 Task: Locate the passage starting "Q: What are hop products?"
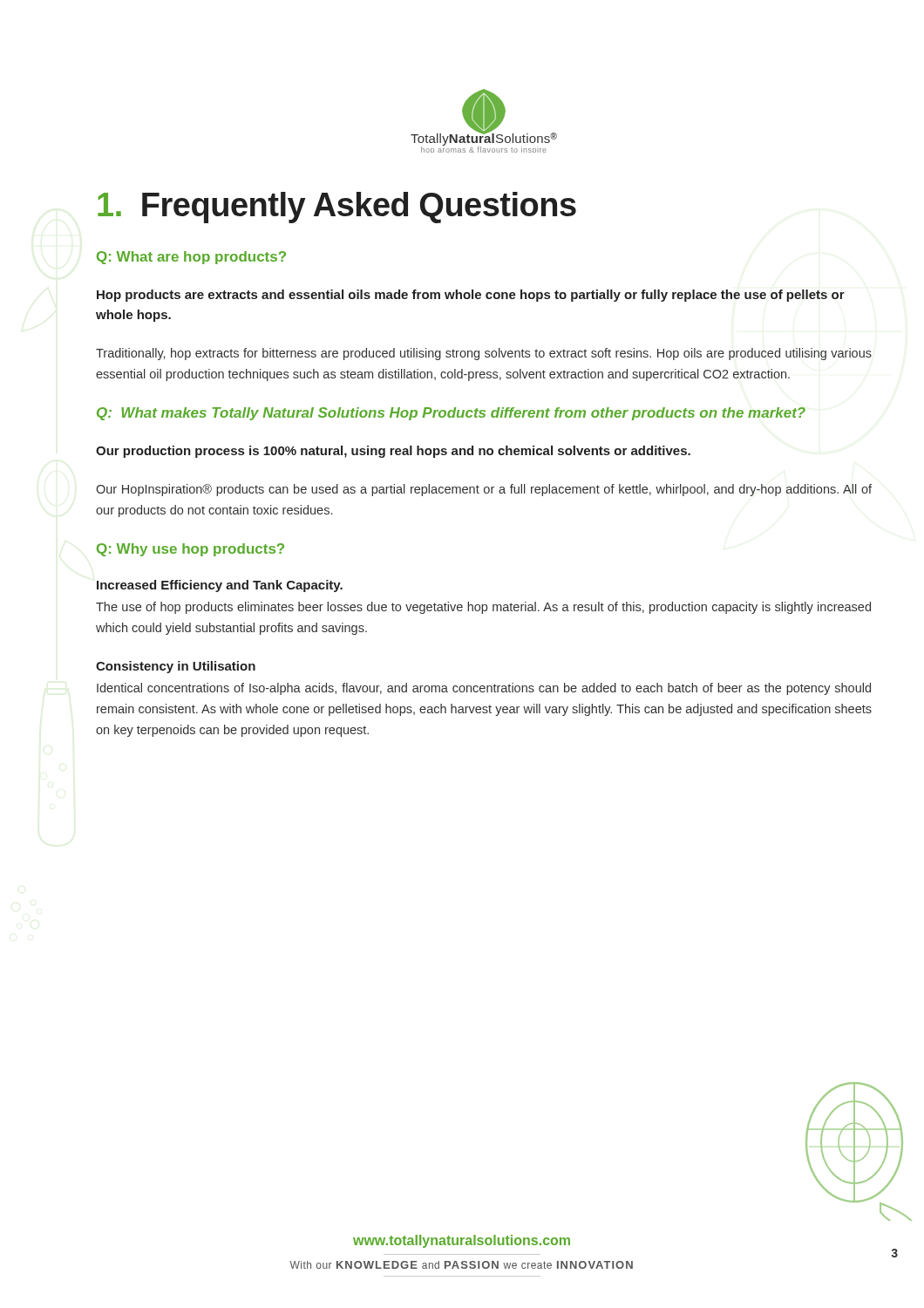pos(191,258)
